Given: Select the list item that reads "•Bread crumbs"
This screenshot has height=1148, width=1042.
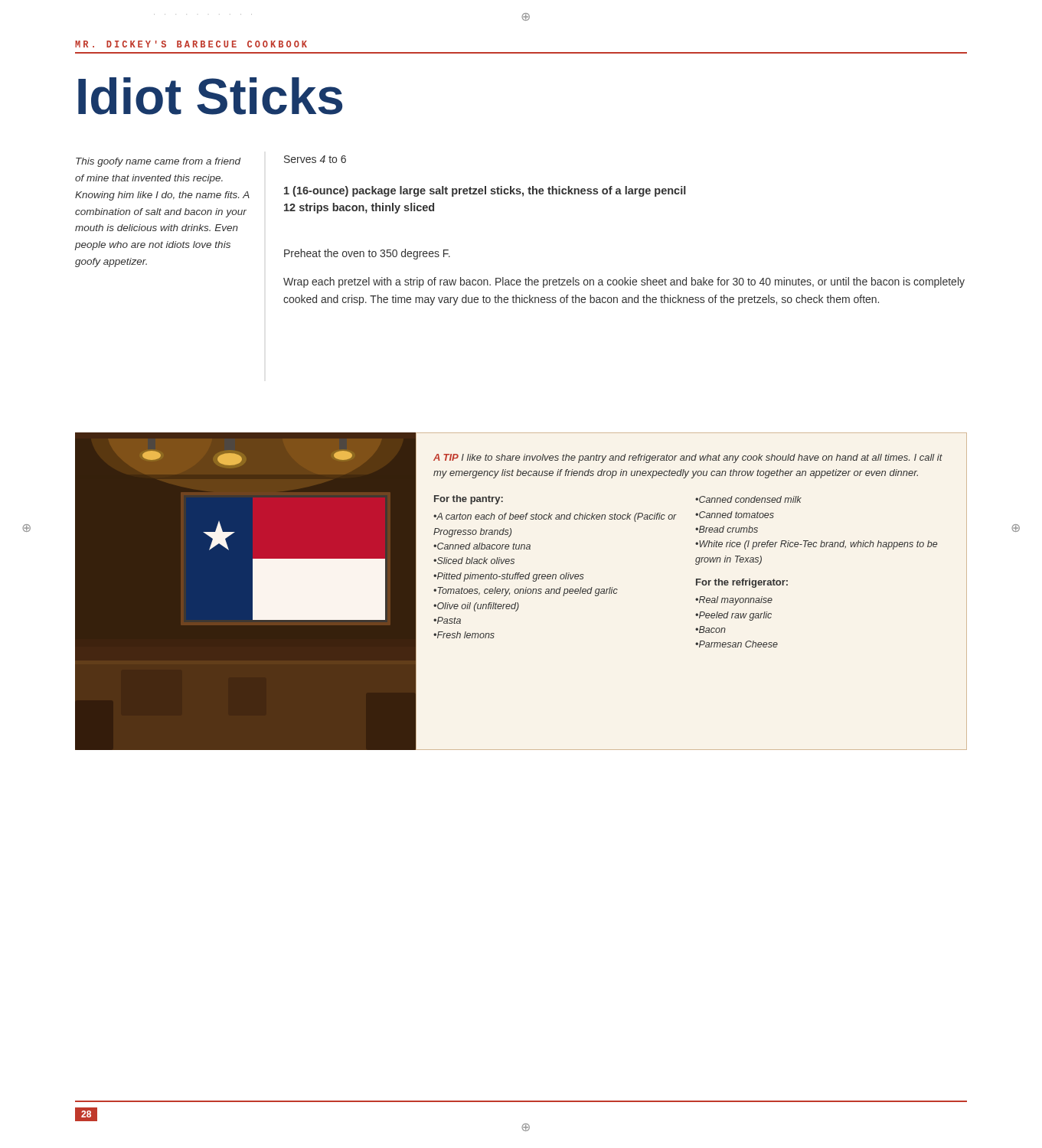Looking at the screenshot, I should (x=727, y=530).
